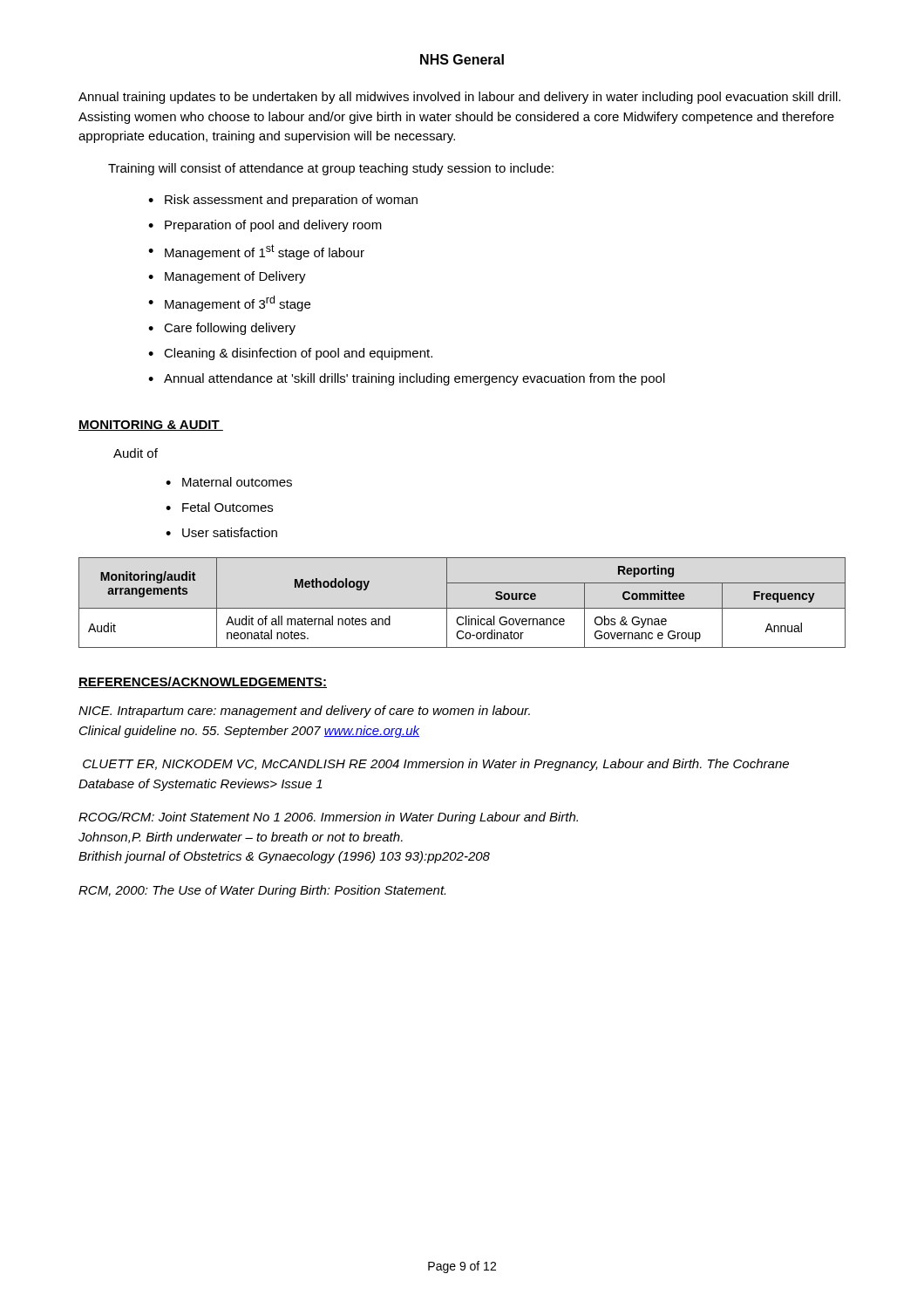Image resolution: width=924 pixels, height=1308 pixels.
Task: Find the text containing "Audit of"
Action: (x=135, y=453)
